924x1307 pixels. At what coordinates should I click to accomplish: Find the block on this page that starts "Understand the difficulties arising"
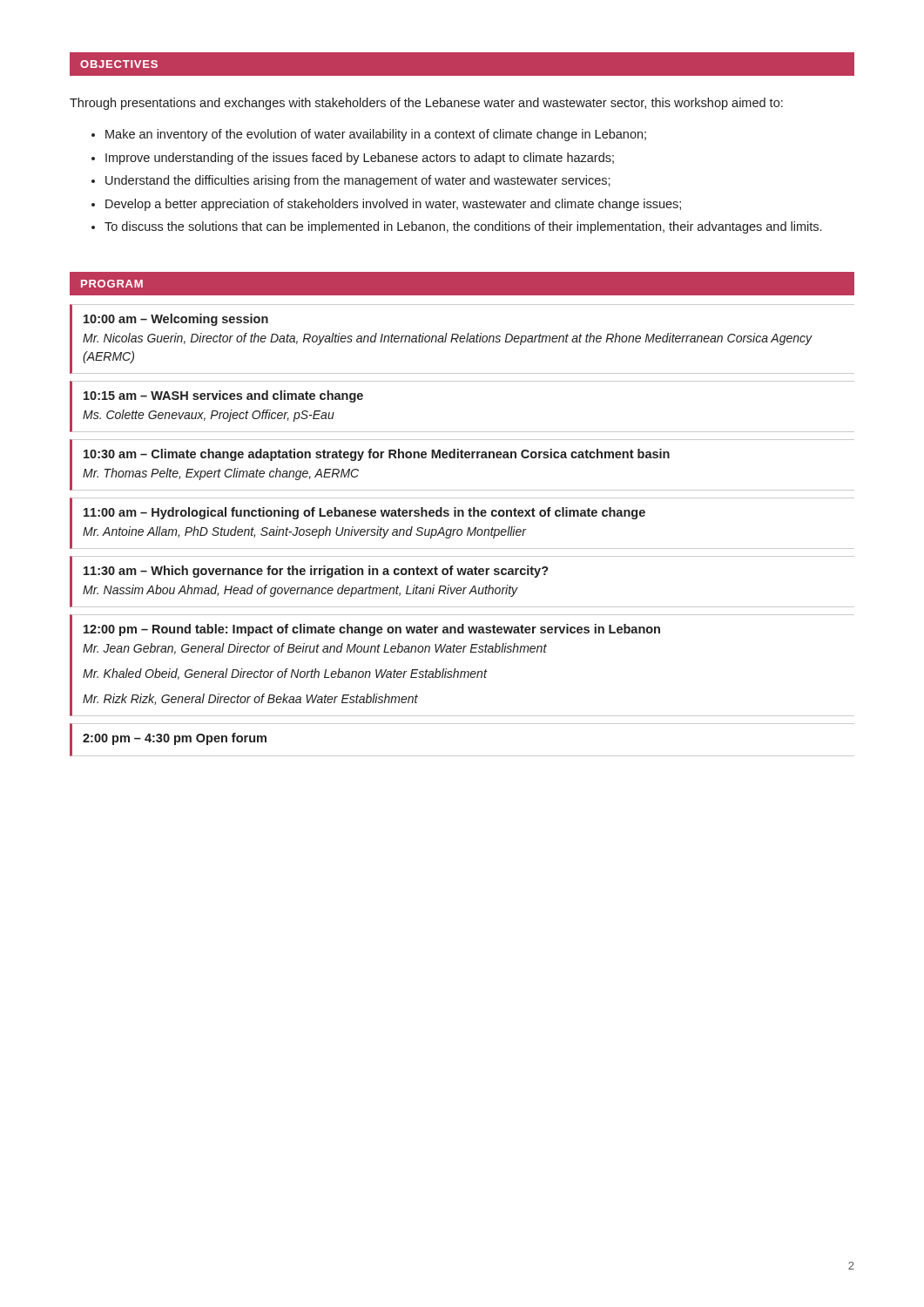click(x=358, y=181)
